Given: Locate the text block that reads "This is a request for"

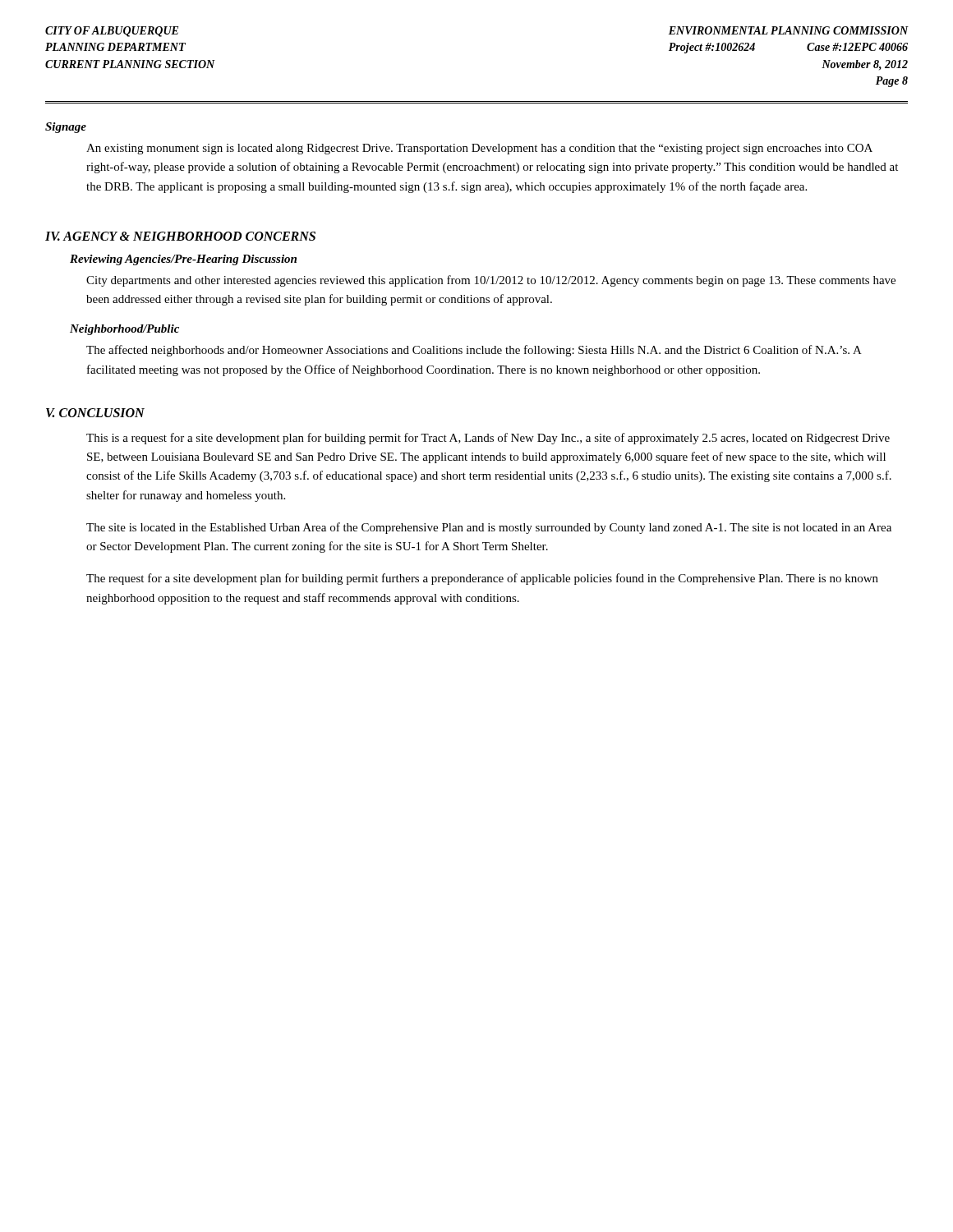Looking at the screenshot, I should point(493,467).
